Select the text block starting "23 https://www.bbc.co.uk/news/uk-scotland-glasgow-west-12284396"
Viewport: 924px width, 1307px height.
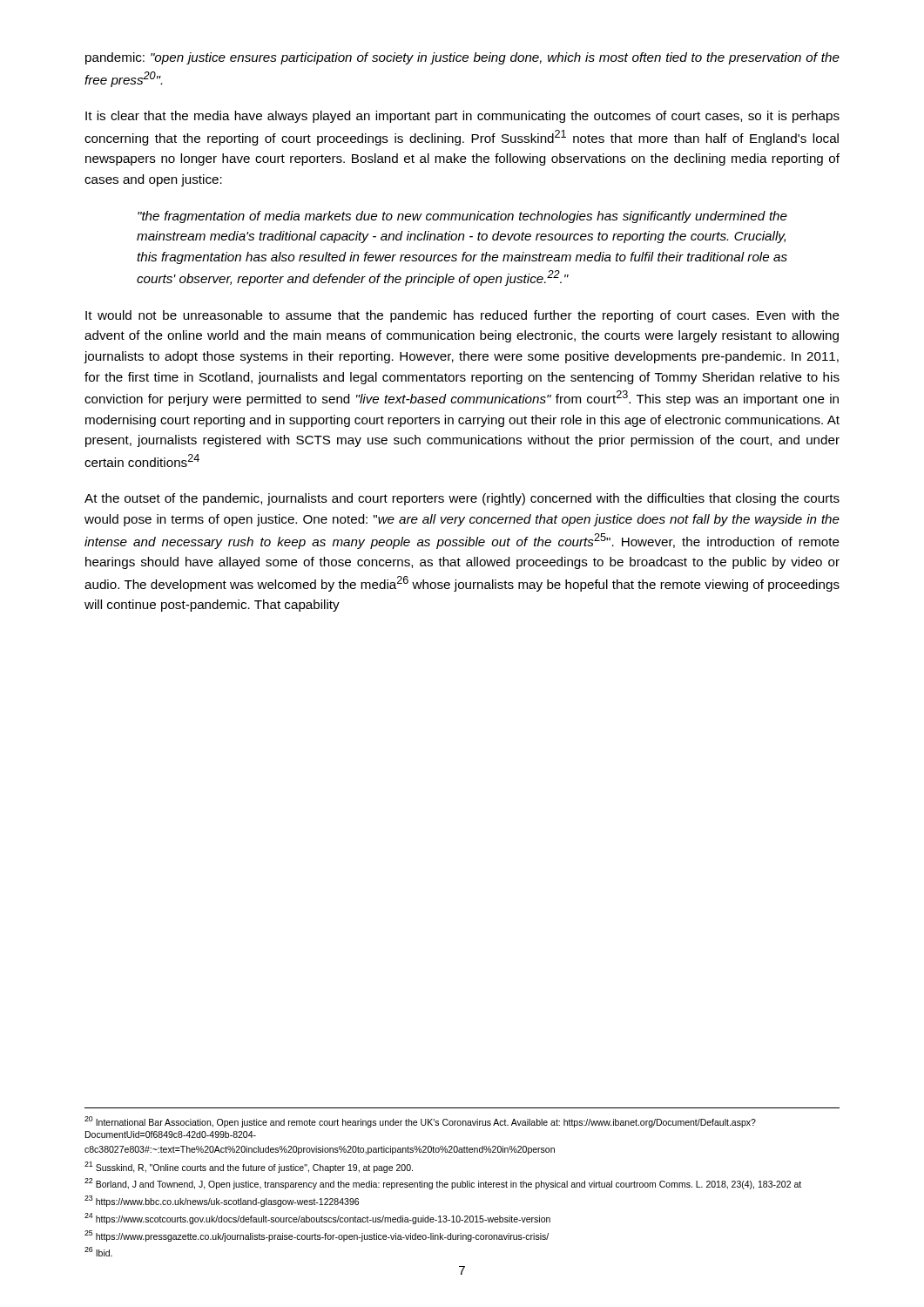click(222, 1201)
